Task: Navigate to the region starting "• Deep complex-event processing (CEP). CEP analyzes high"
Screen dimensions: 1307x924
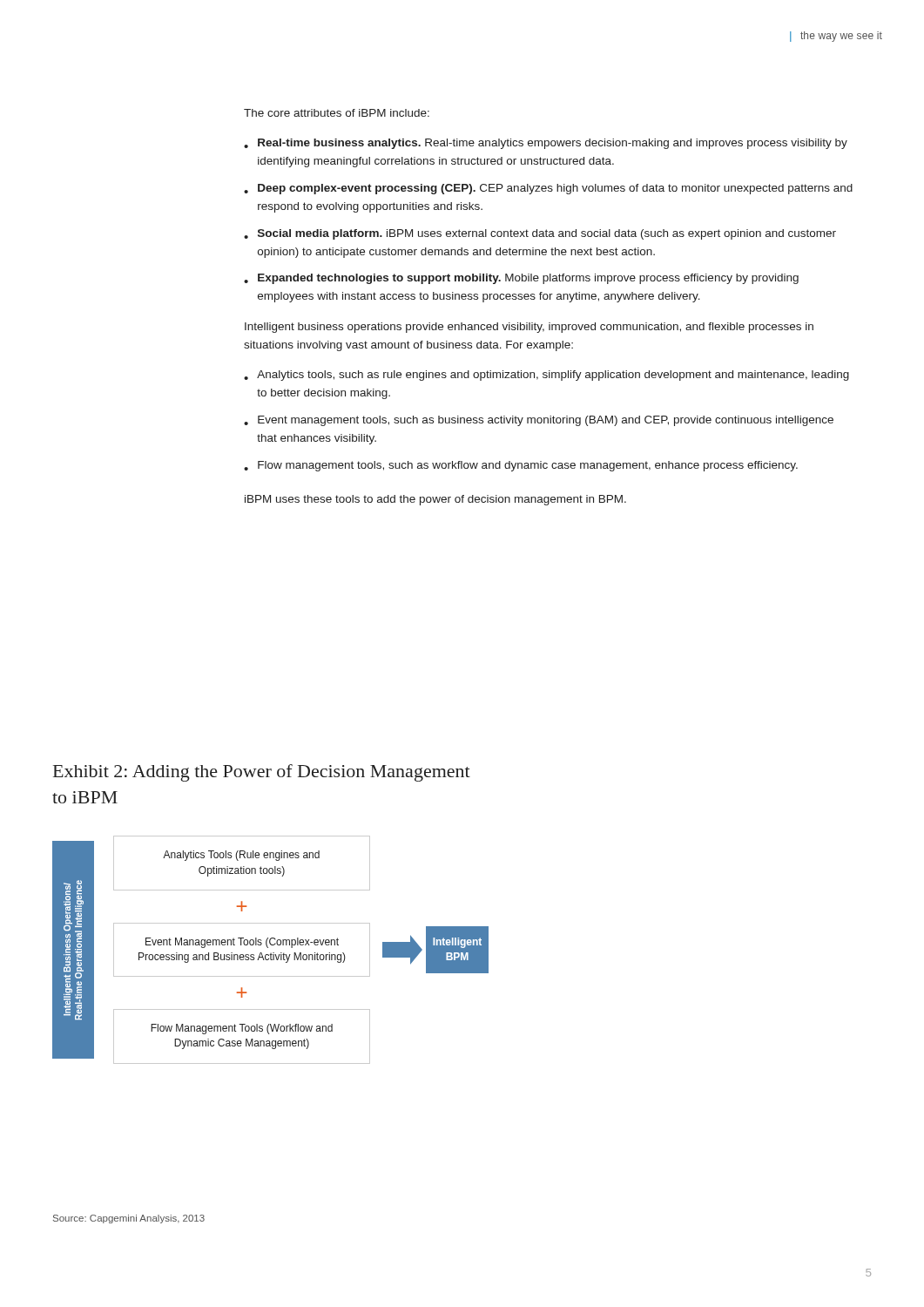Action: pos(549,198)
